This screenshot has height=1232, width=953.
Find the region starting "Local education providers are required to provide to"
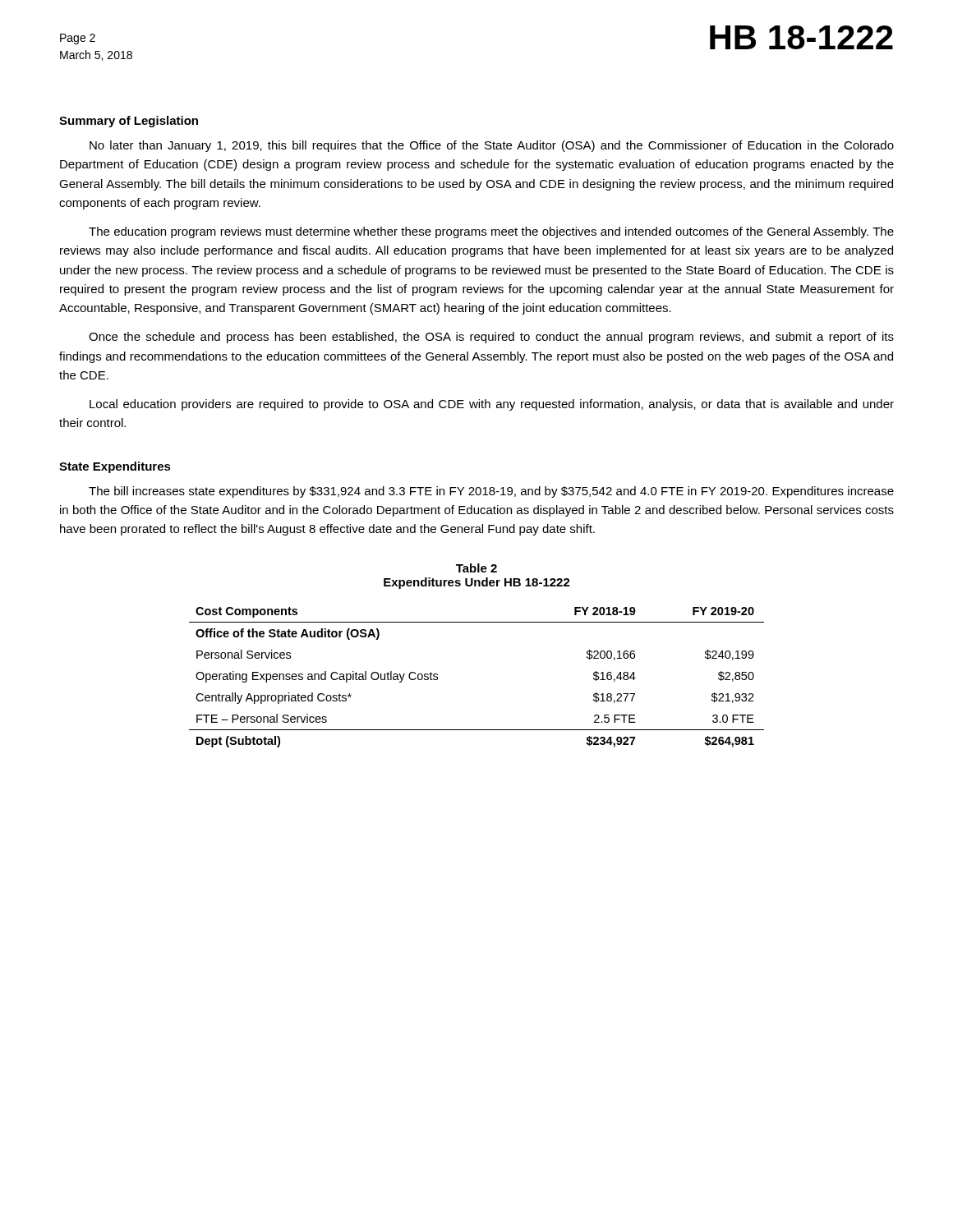(476, 413)
